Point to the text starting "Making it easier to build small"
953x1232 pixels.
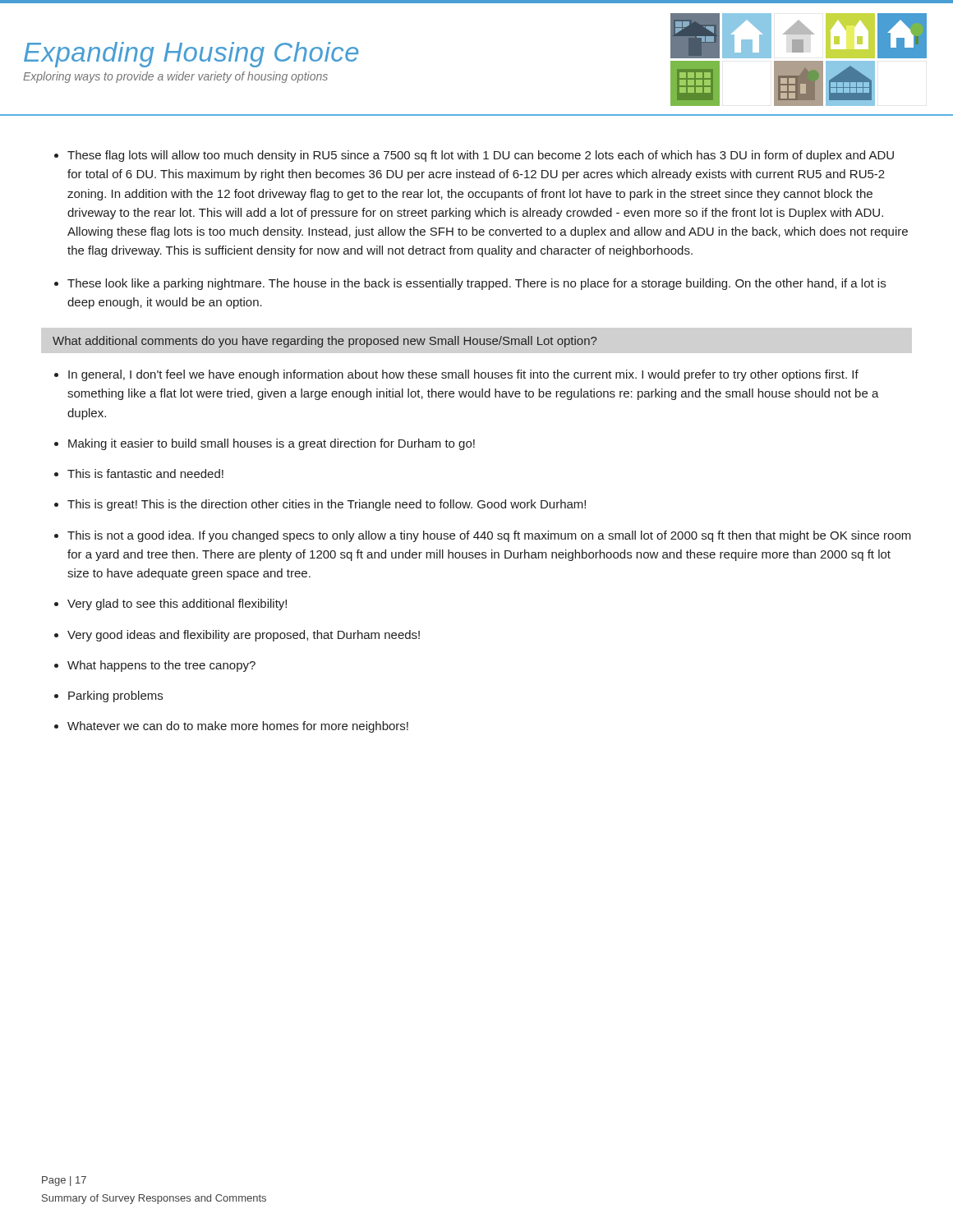272,443
